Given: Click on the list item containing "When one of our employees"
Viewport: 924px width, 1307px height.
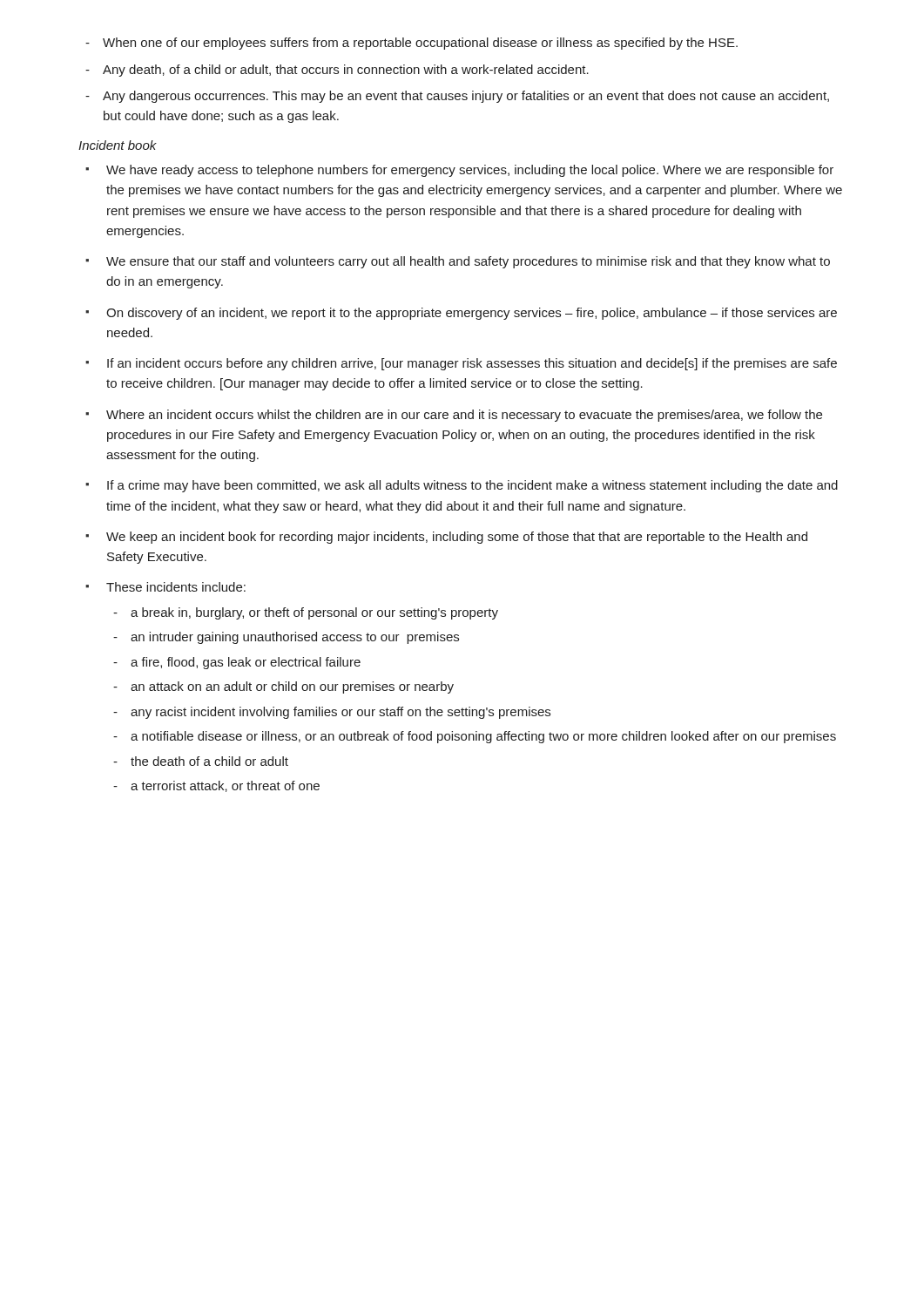Looking at the screenshot, I should coord(421,42).
